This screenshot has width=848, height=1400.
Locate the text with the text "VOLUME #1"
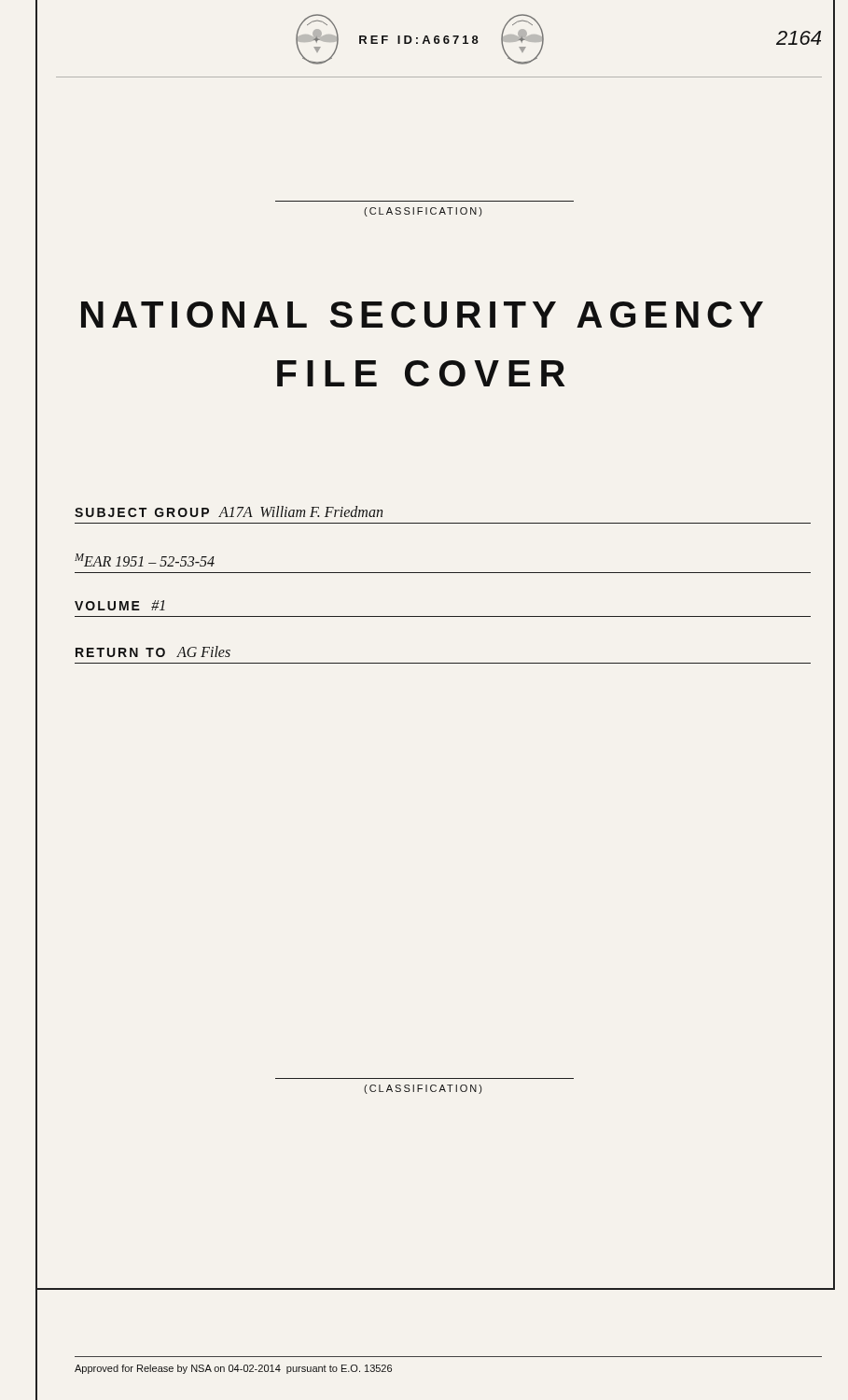443,607
